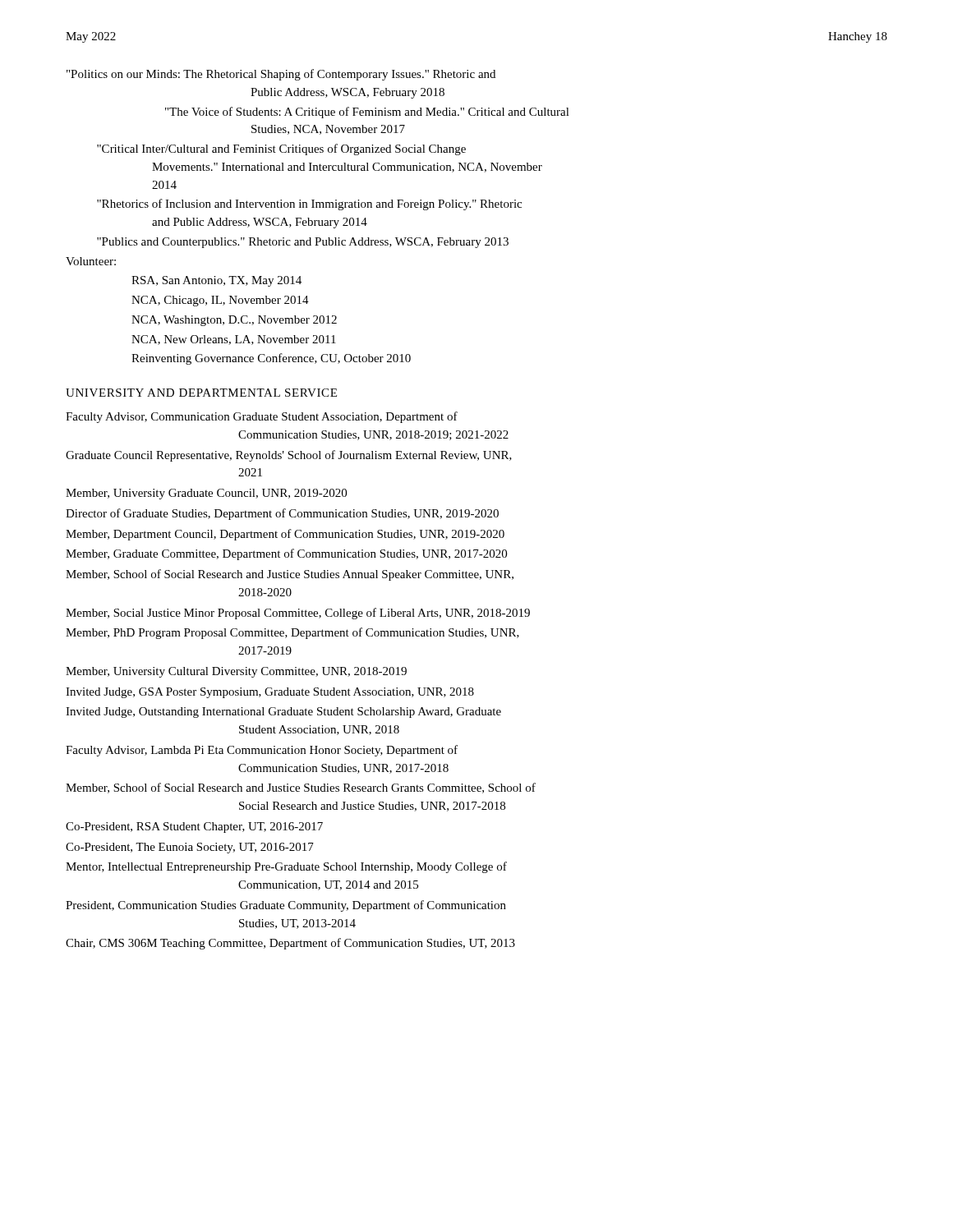
Task: Select the text starting "Invited Judge, Outstanding"
Action: tap(284, 720)
